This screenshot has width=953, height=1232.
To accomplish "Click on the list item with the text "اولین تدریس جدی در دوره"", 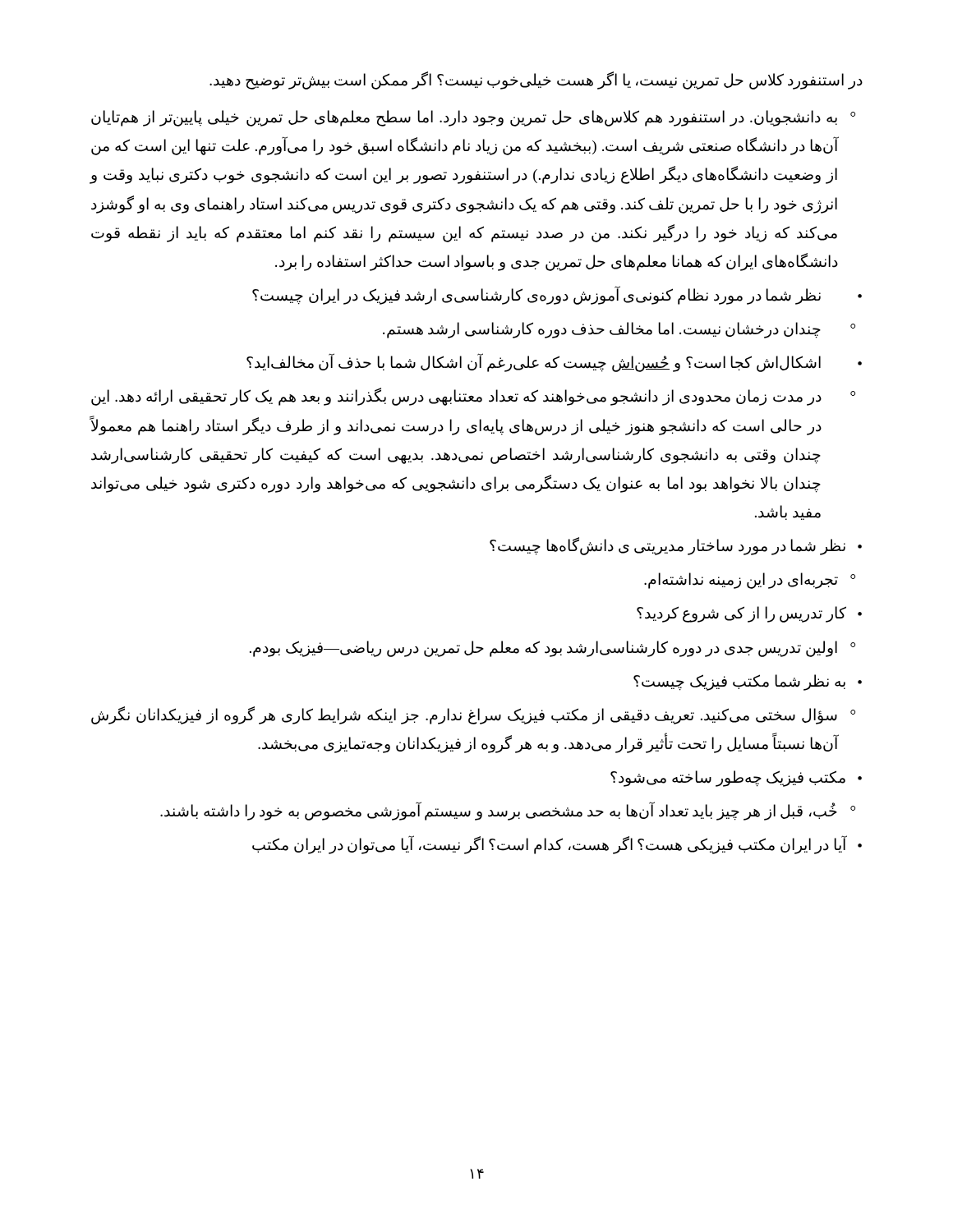I will pyautogui.click(x=543, y=647).
